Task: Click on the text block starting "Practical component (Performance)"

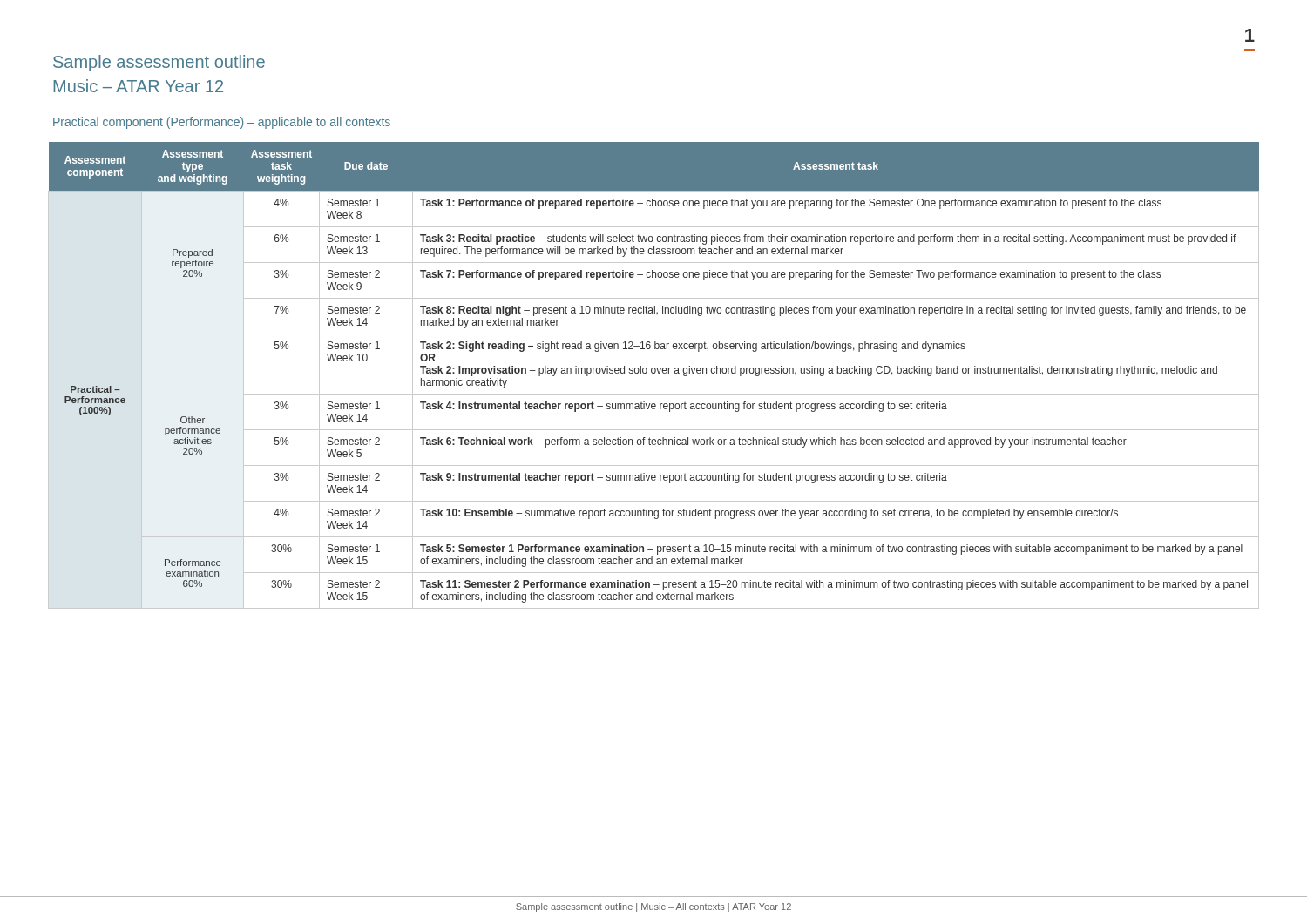Action: pyautogui.click(x=221, y=122)
